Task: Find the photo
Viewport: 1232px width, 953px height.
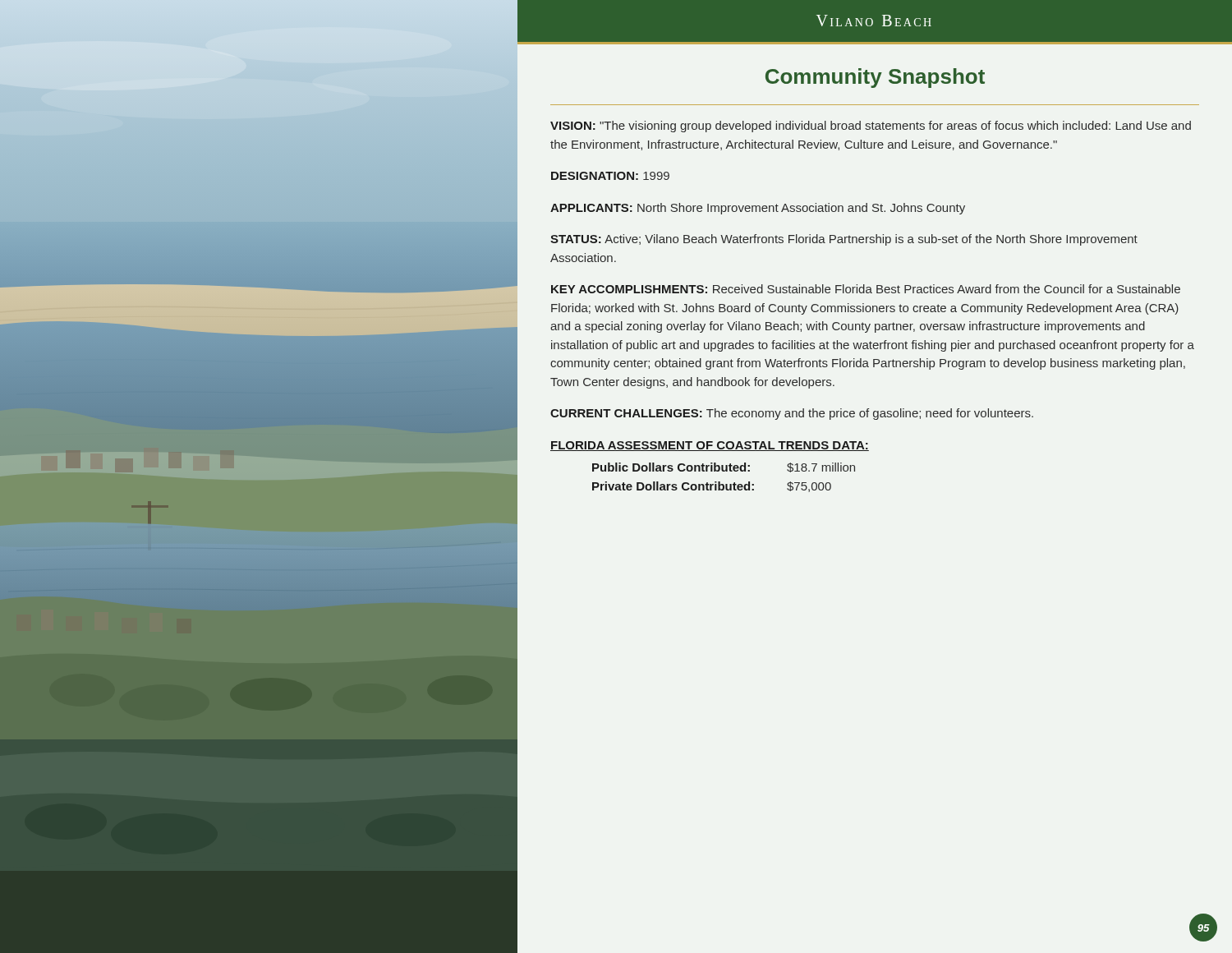Action: point(259,476)
